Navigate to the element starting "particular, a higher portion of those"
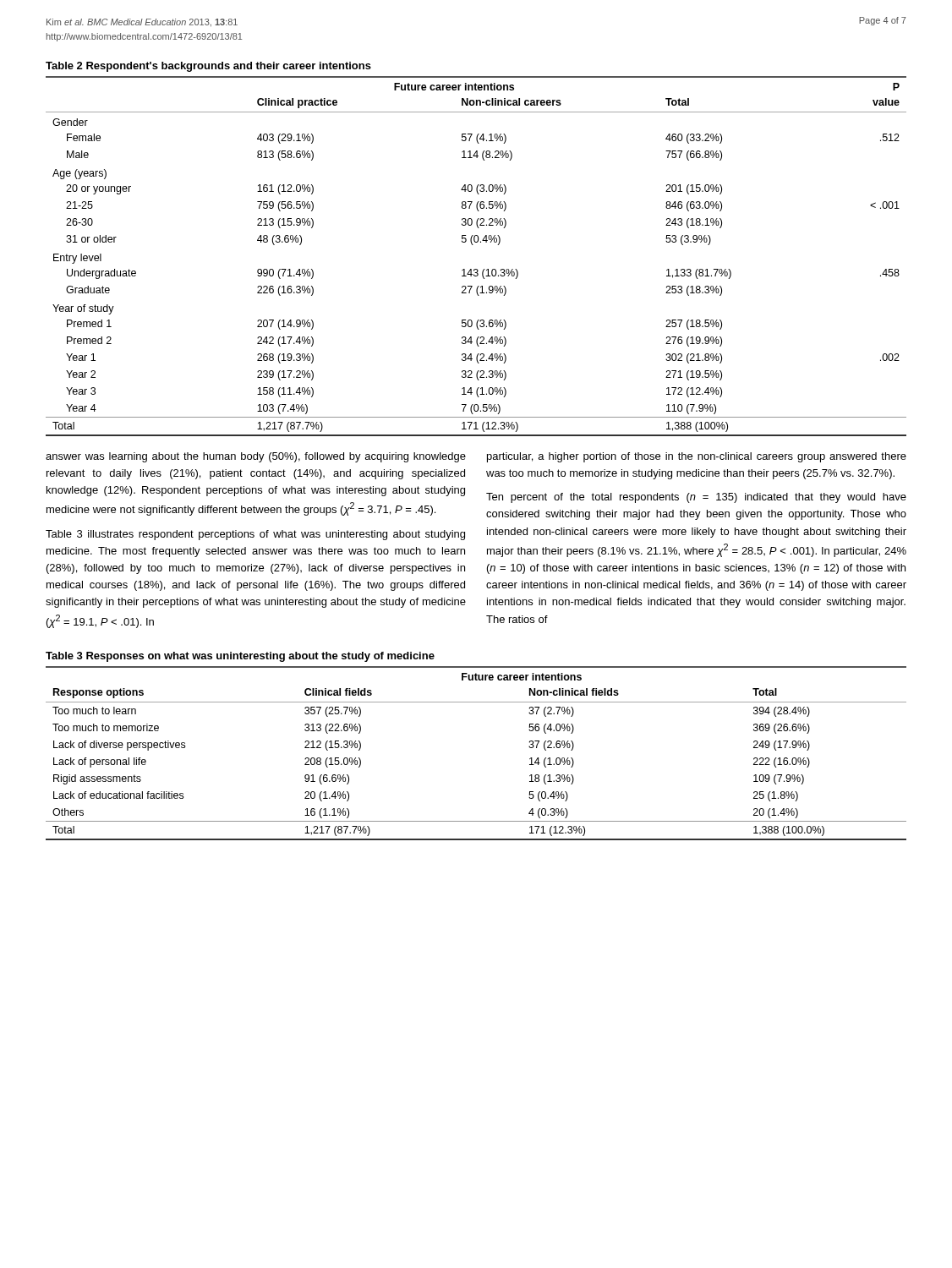This screenshot has width=952, height=1268. point(696,538)
